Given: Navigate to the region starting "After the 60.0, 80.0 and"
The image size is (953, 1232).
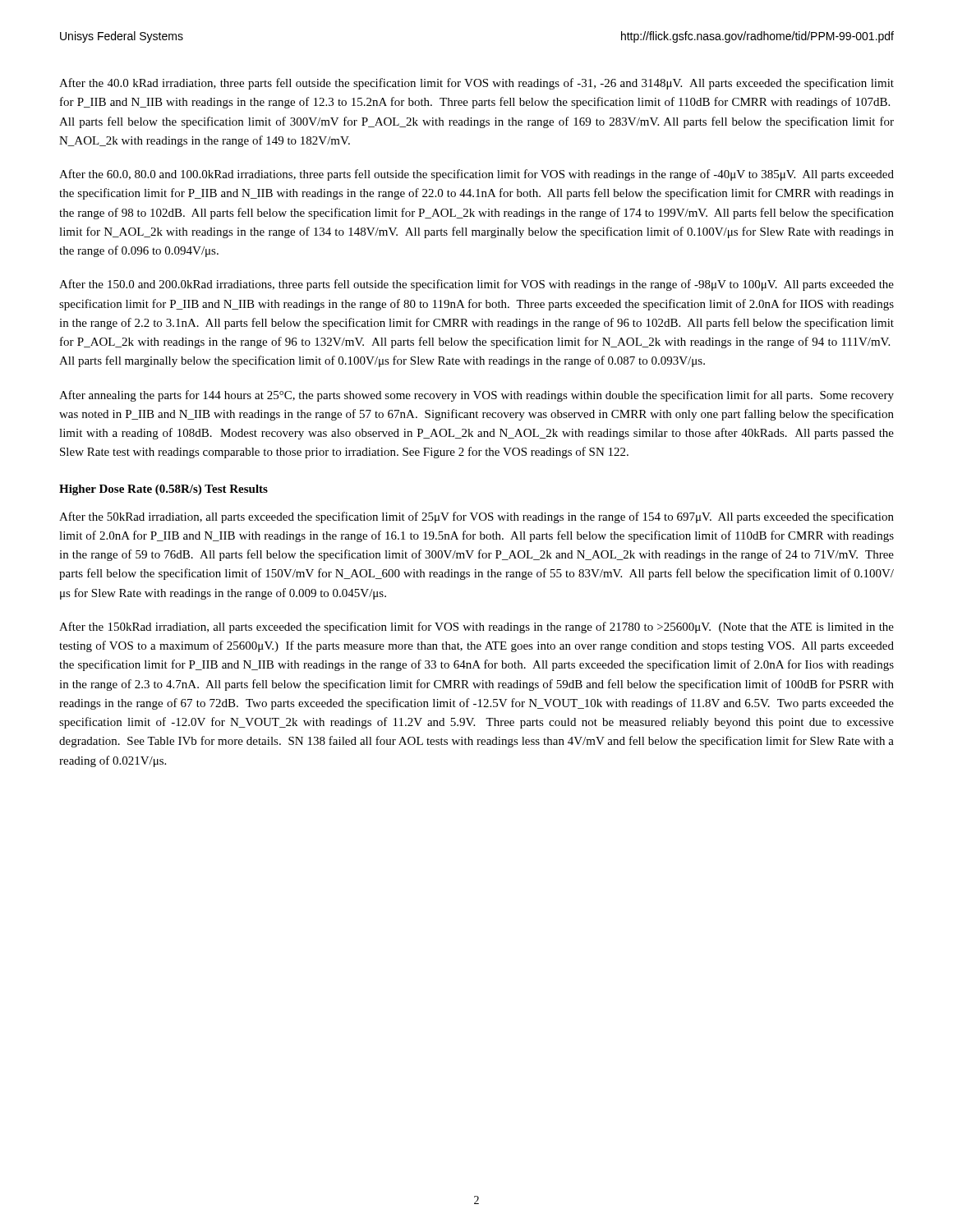Looking at the screenshot, I should 476,212.
